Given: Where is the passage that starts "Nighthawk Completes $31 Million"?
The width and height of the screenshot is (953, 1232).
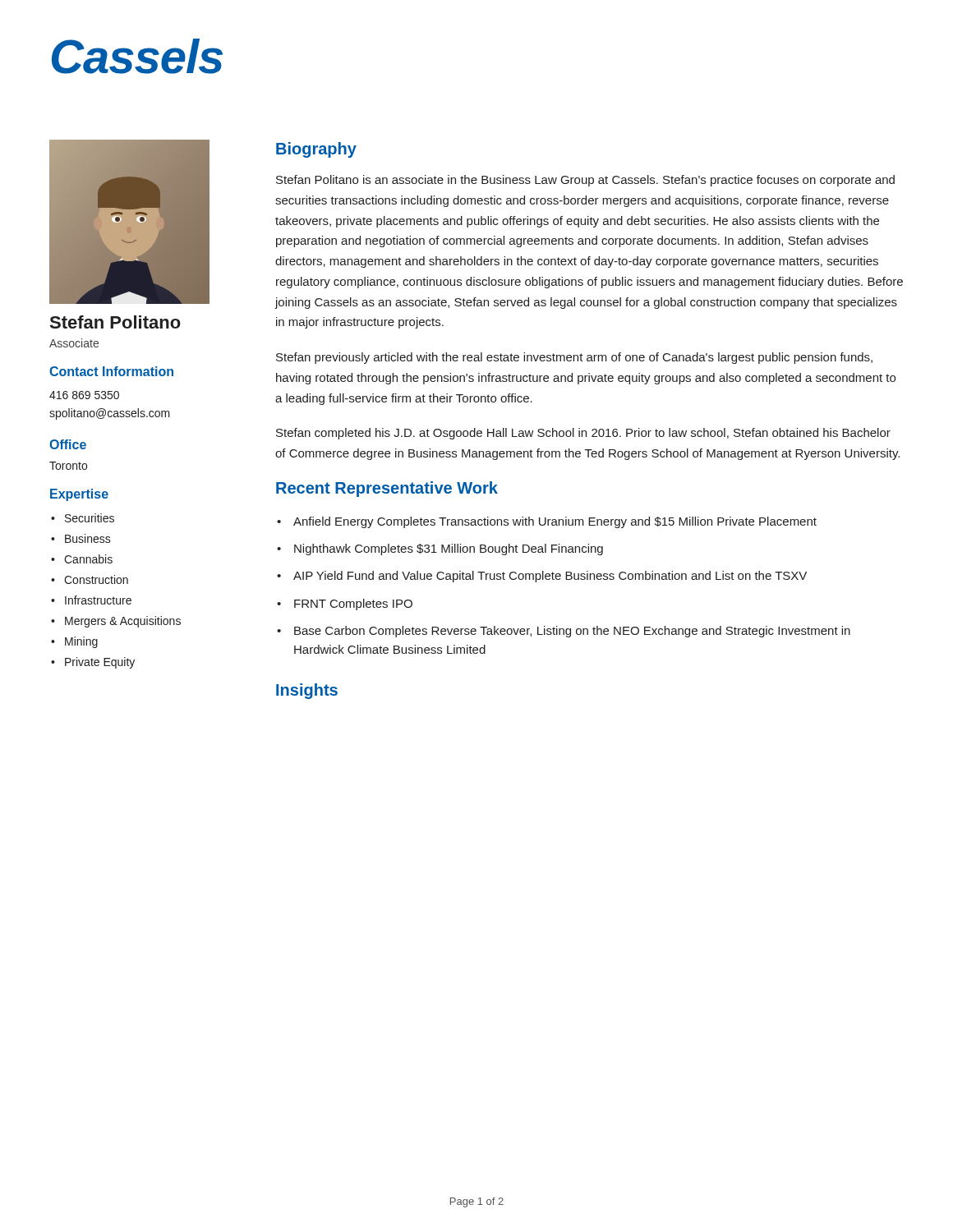Looking at the screenshot, I should click(x=448, y=548).
